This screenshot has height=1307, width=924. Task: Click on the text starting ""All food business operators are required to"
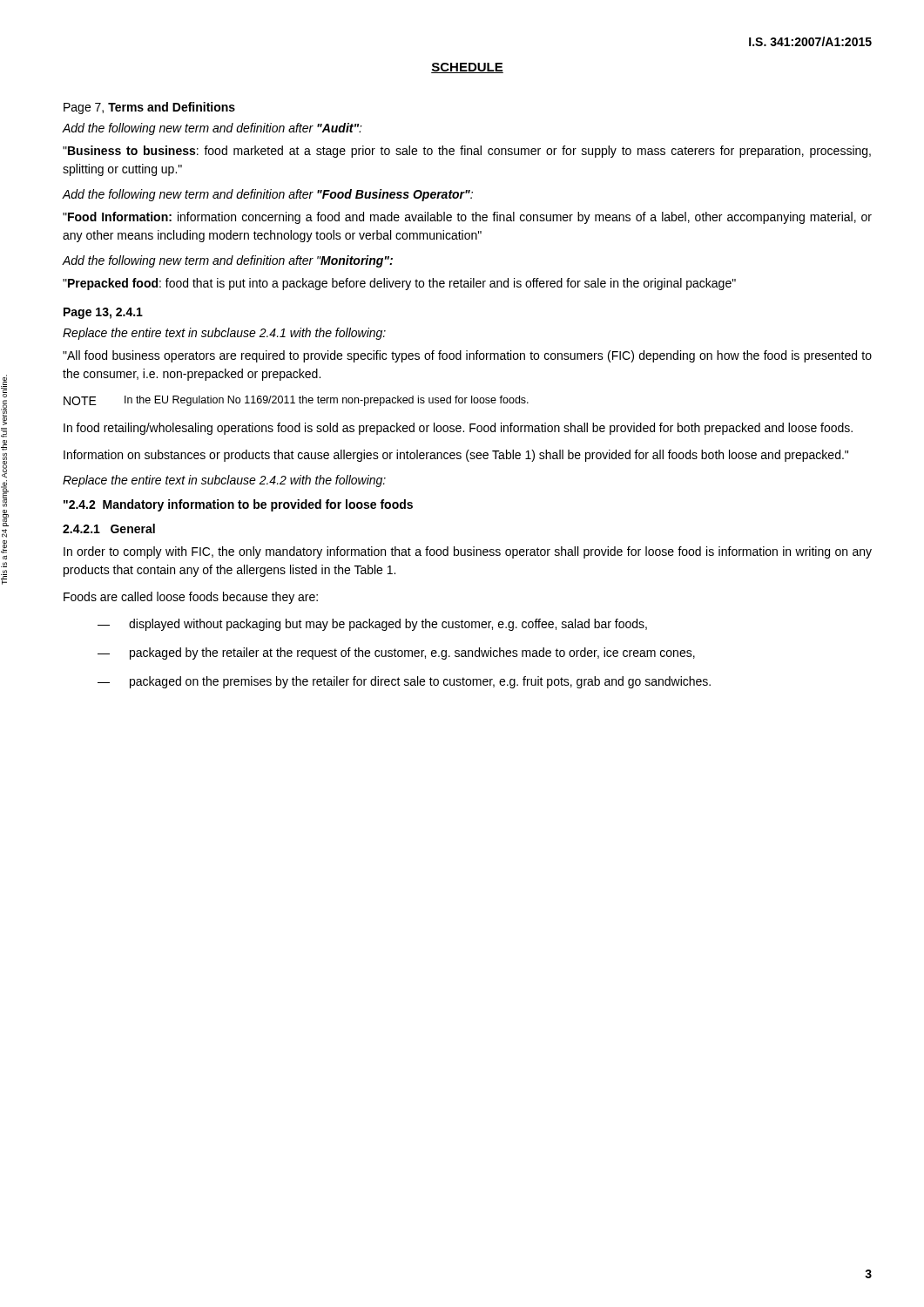pos(467,365)
